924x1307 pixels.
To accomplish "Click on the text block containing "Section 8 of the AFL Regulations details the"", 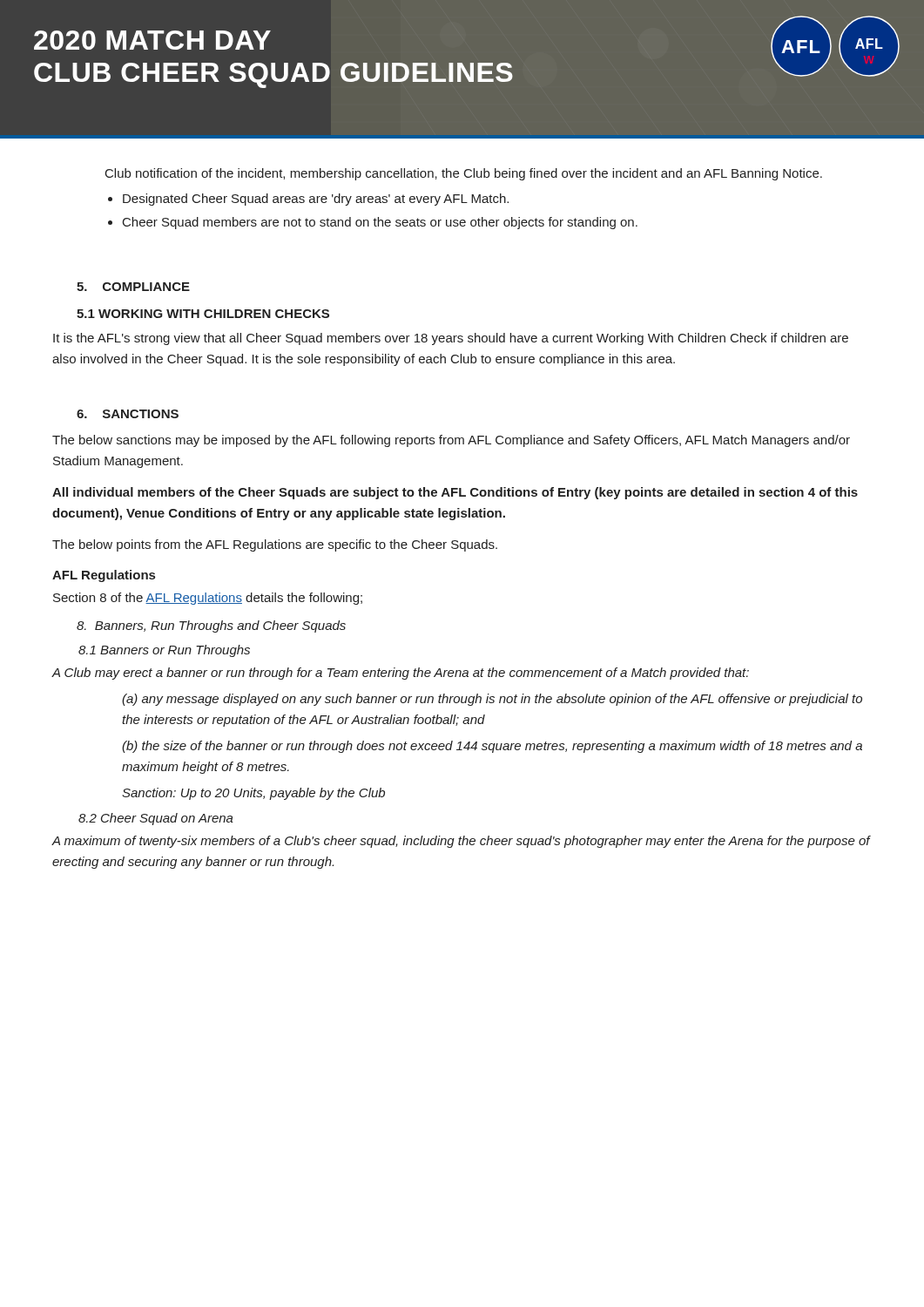I will click(x=208, y=597).
